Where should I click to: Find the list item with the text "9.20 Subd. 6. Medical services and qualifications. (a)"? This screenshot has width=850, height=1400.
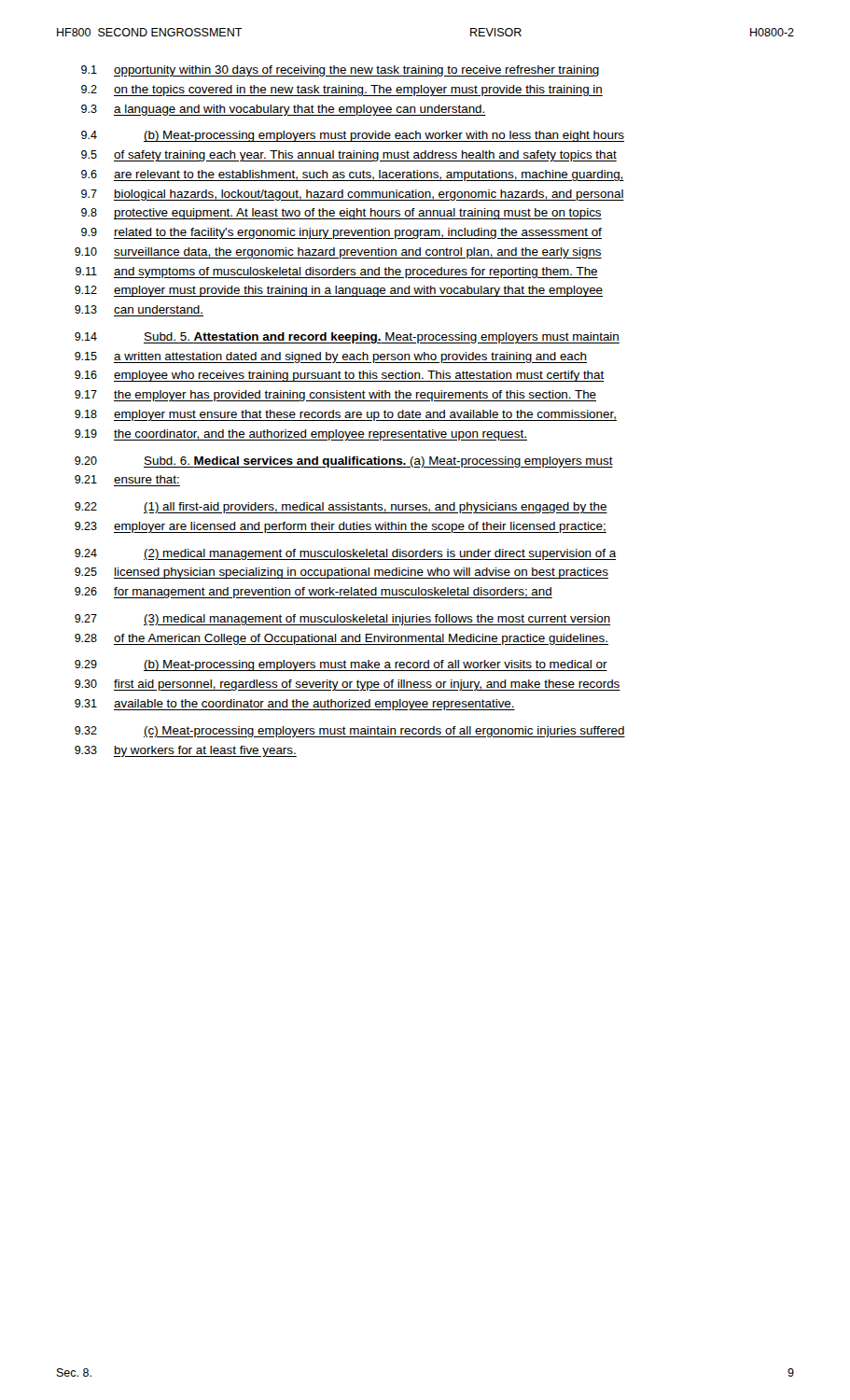tap(425, 461)
